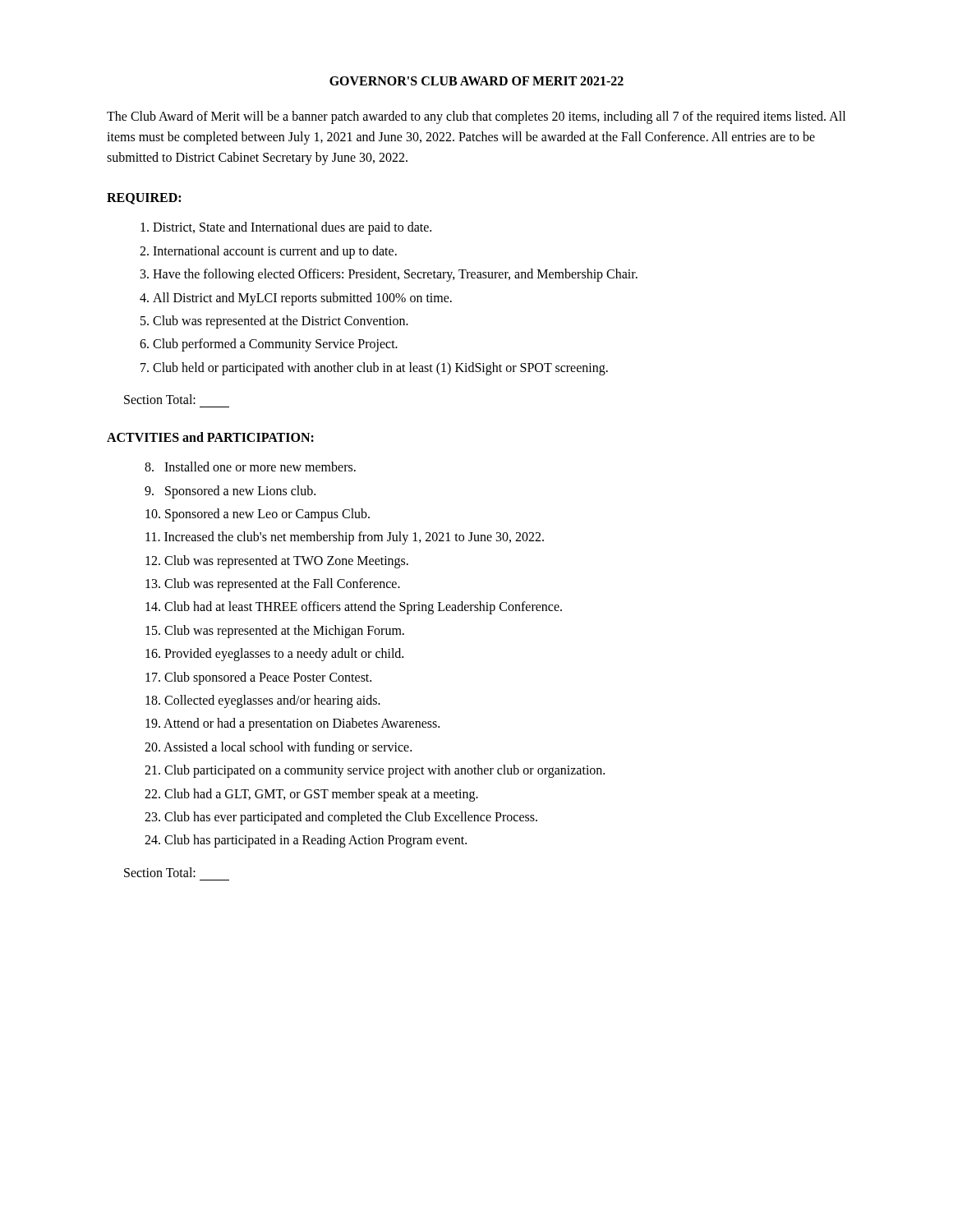Locate the list item that reads "10. Sponsored a"

point(258,515)
